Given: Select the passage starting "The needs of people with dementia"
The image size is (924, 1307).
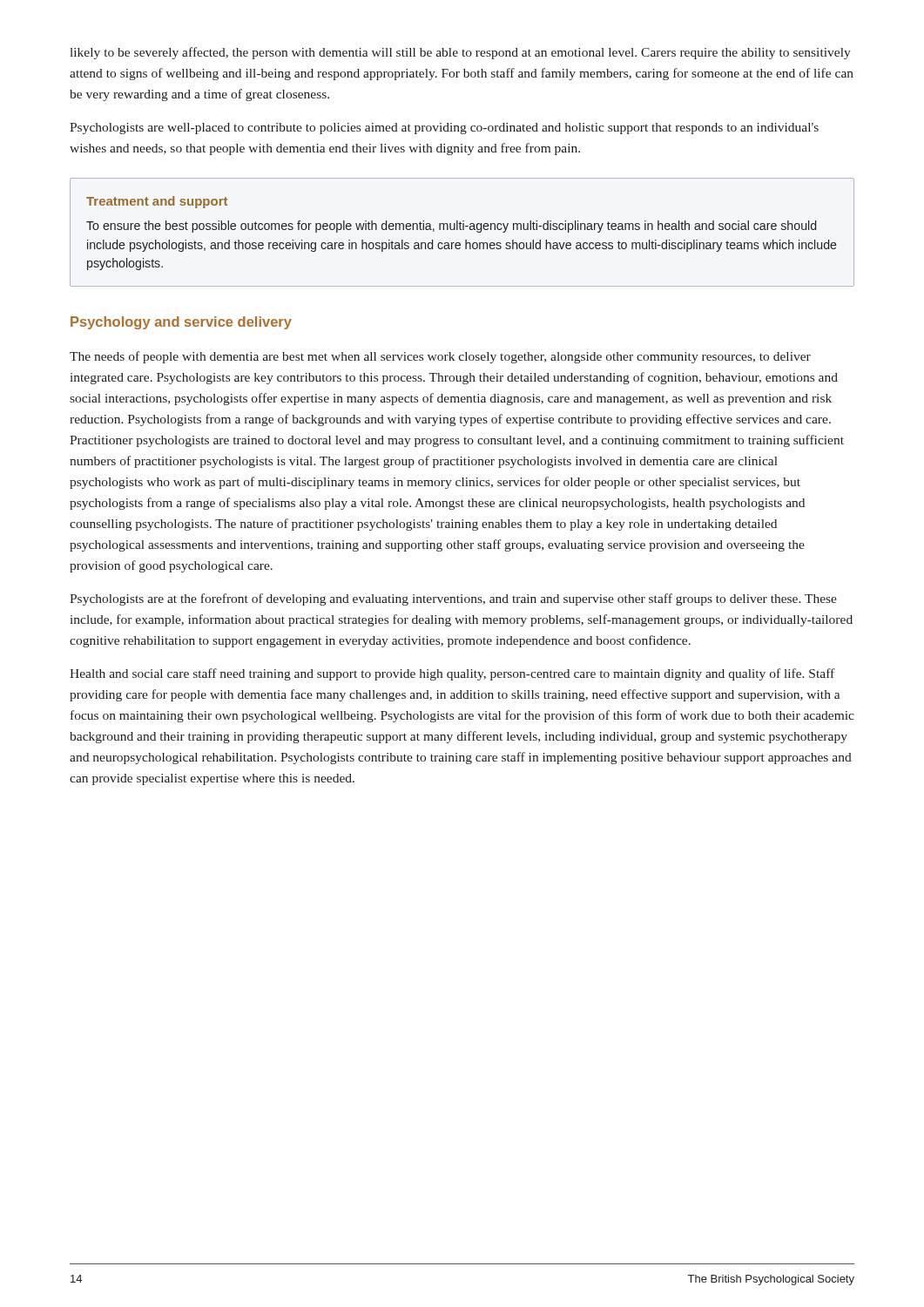Looking at the screenshot, I should tap(440, 357).
